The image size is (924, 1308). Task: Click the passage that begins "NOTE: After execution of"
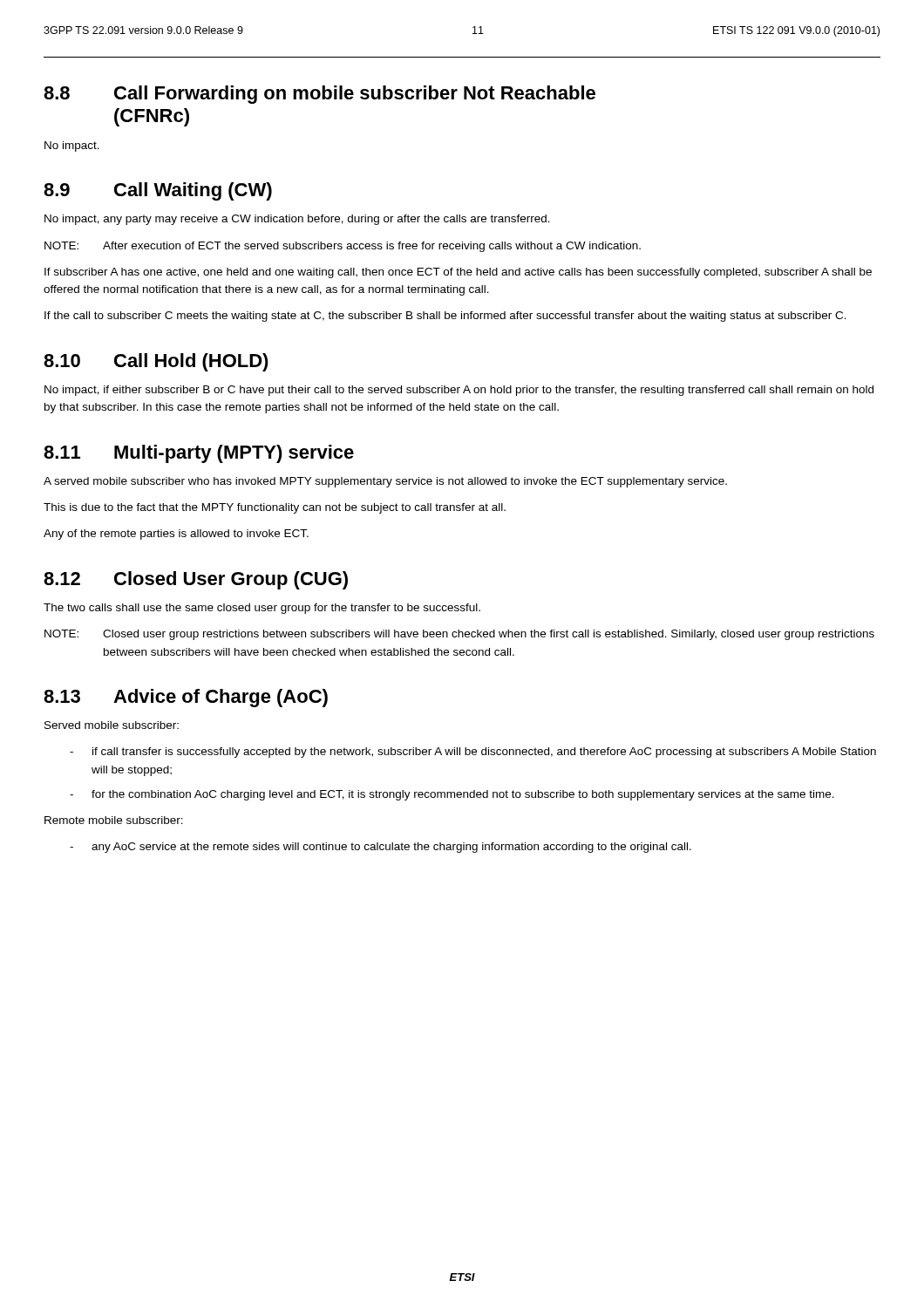pos(462,246)
